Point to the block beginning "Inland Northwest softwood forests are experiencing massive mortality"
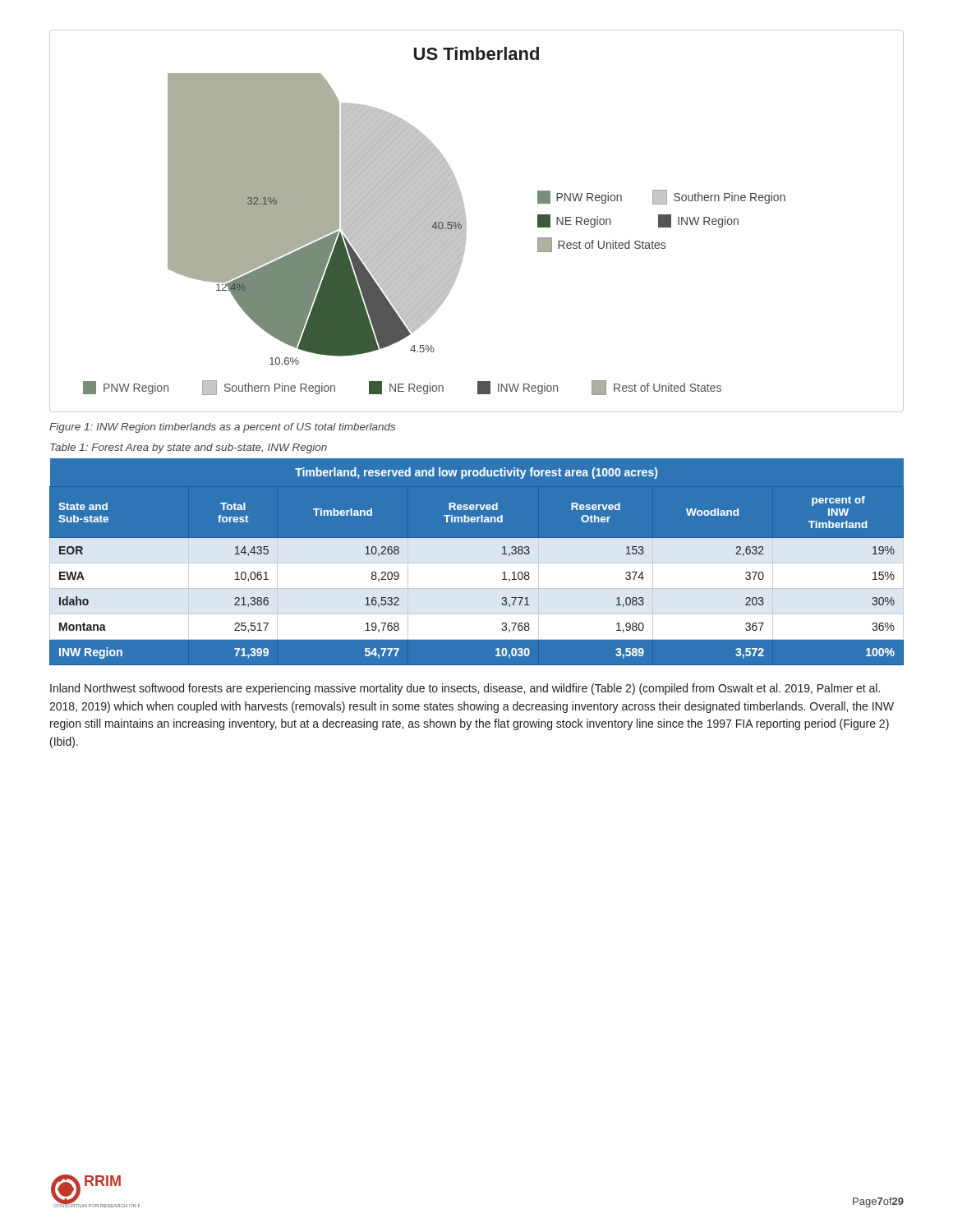The width and height of the screenshot is (953, 1232). pos(472,715)
